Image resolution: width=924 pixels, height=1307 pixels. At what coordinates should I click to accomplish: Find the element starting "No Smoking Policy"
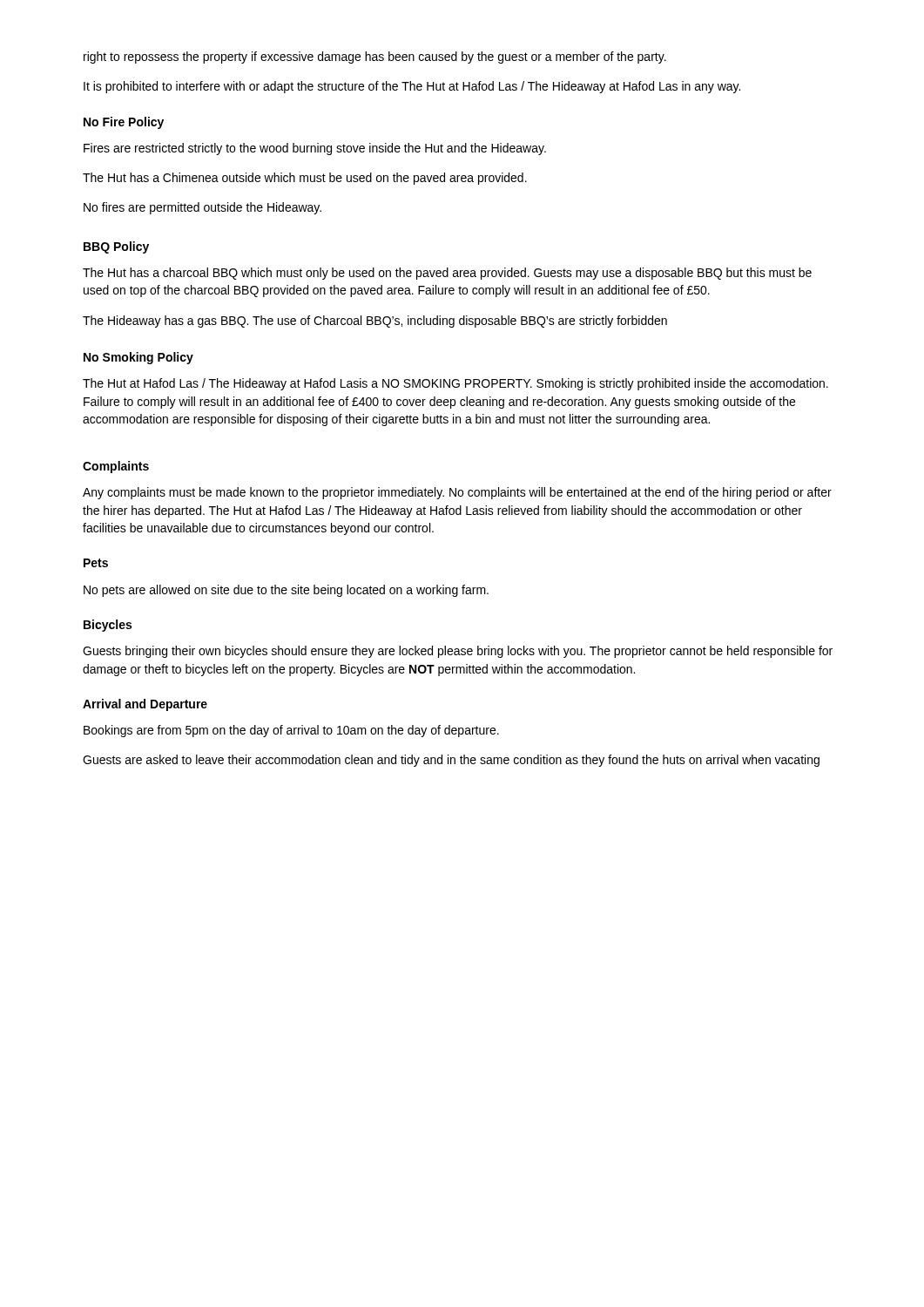click(x=138, y=357)
